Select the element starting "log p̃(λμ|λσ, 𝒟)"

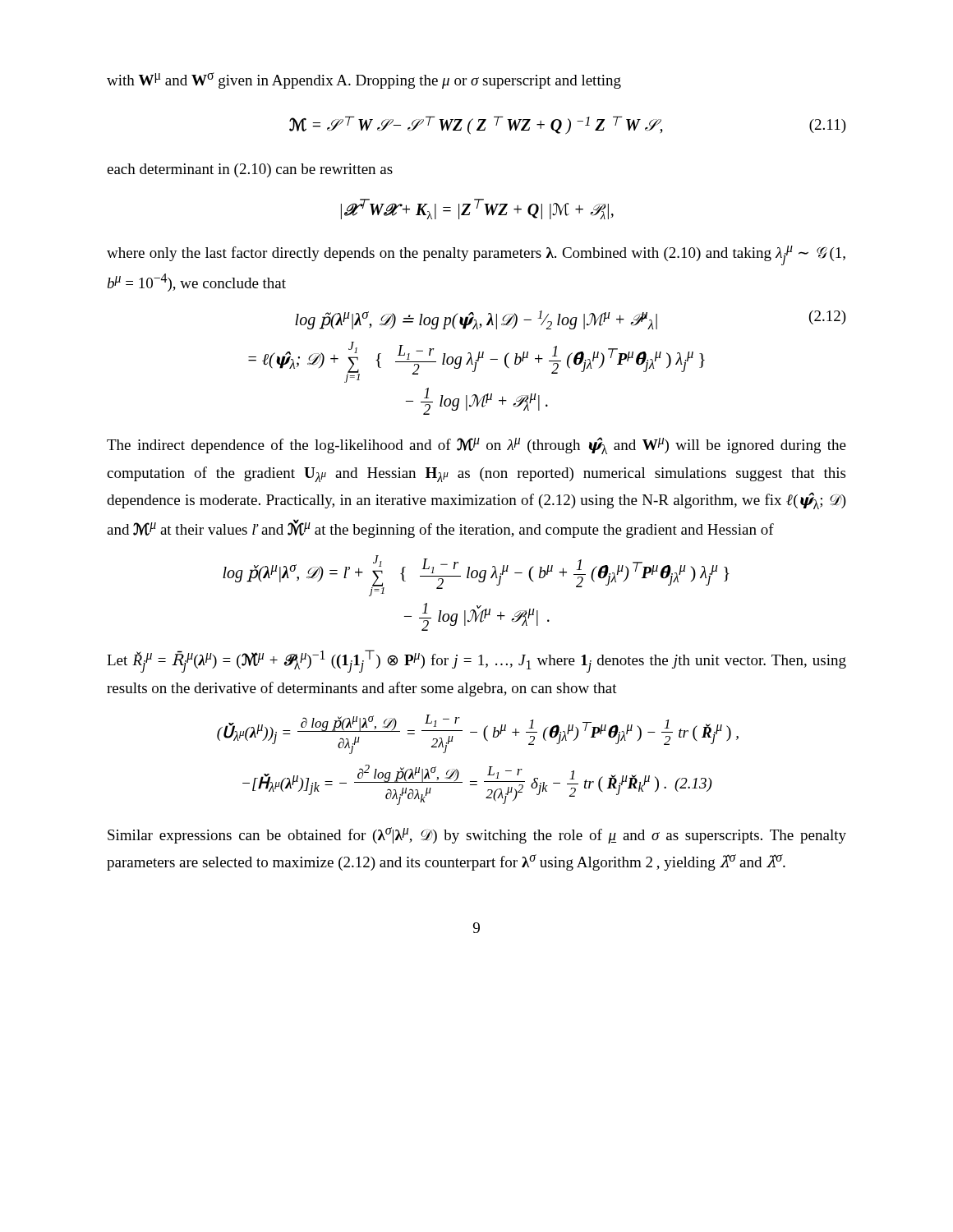tap(476, 361)
